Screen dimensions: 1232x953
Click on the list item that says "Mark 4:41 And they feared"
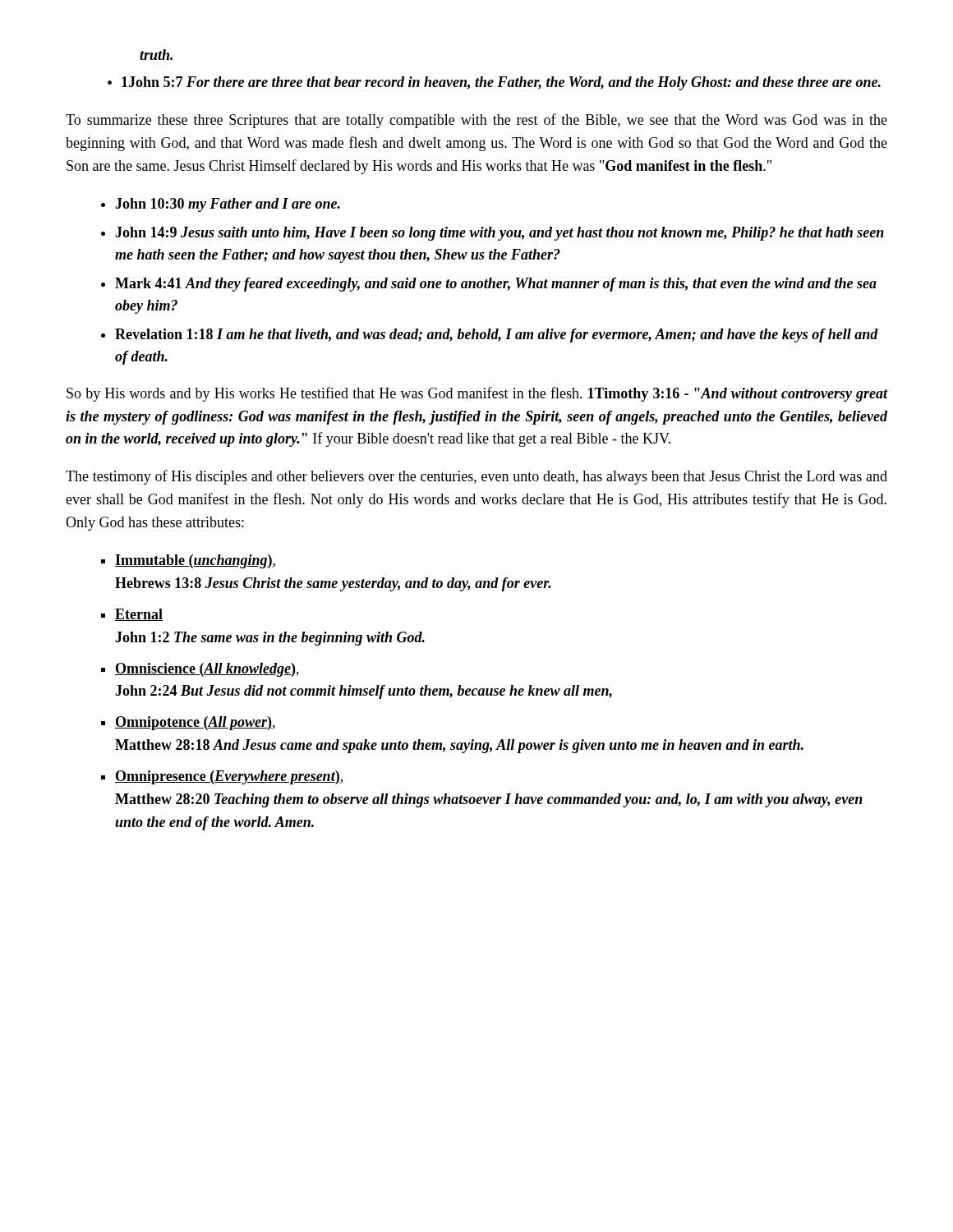(x=496, y=294)
